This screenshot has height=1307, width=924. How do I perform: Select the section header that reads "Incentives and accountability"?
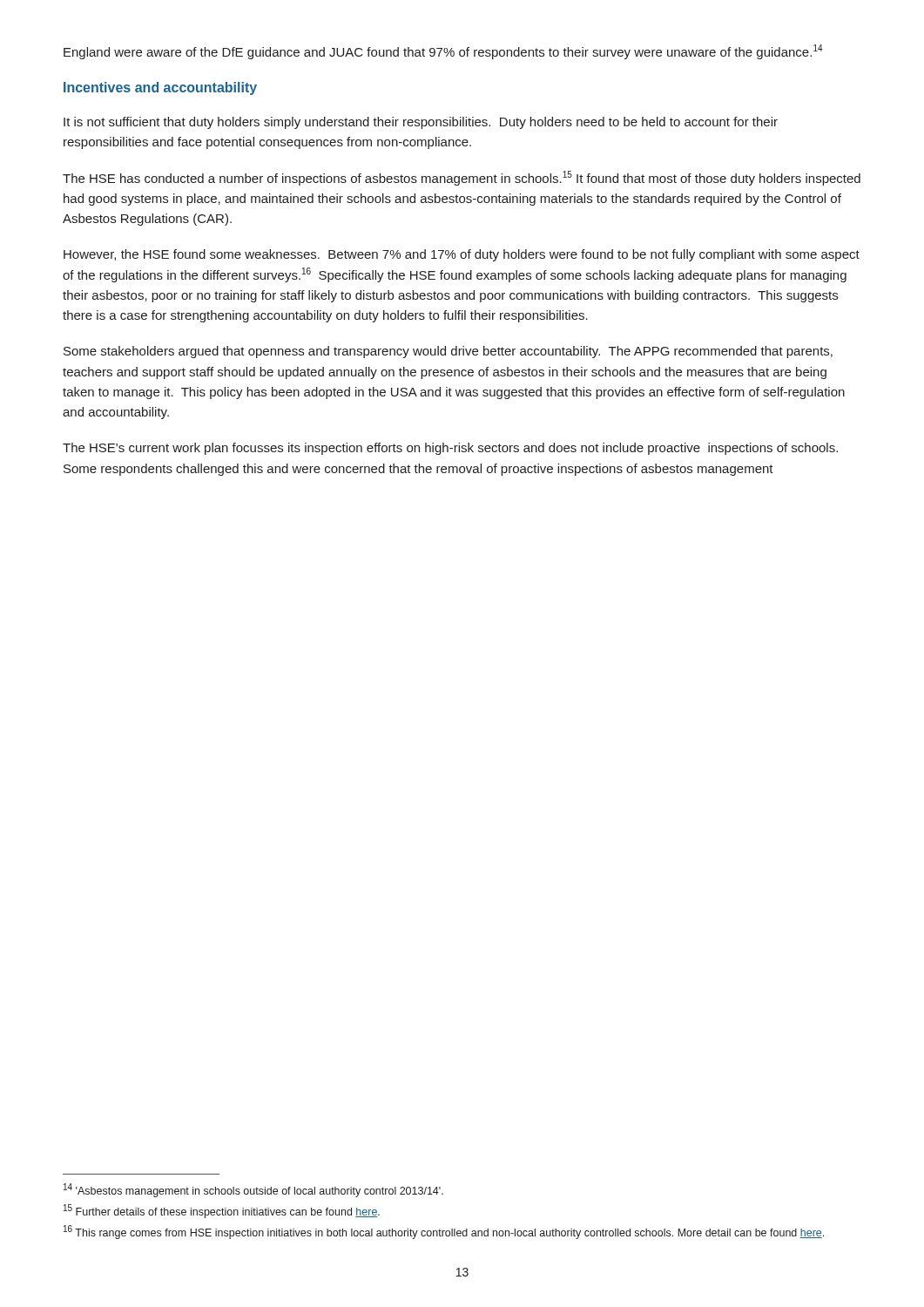[x=160, y=88]
